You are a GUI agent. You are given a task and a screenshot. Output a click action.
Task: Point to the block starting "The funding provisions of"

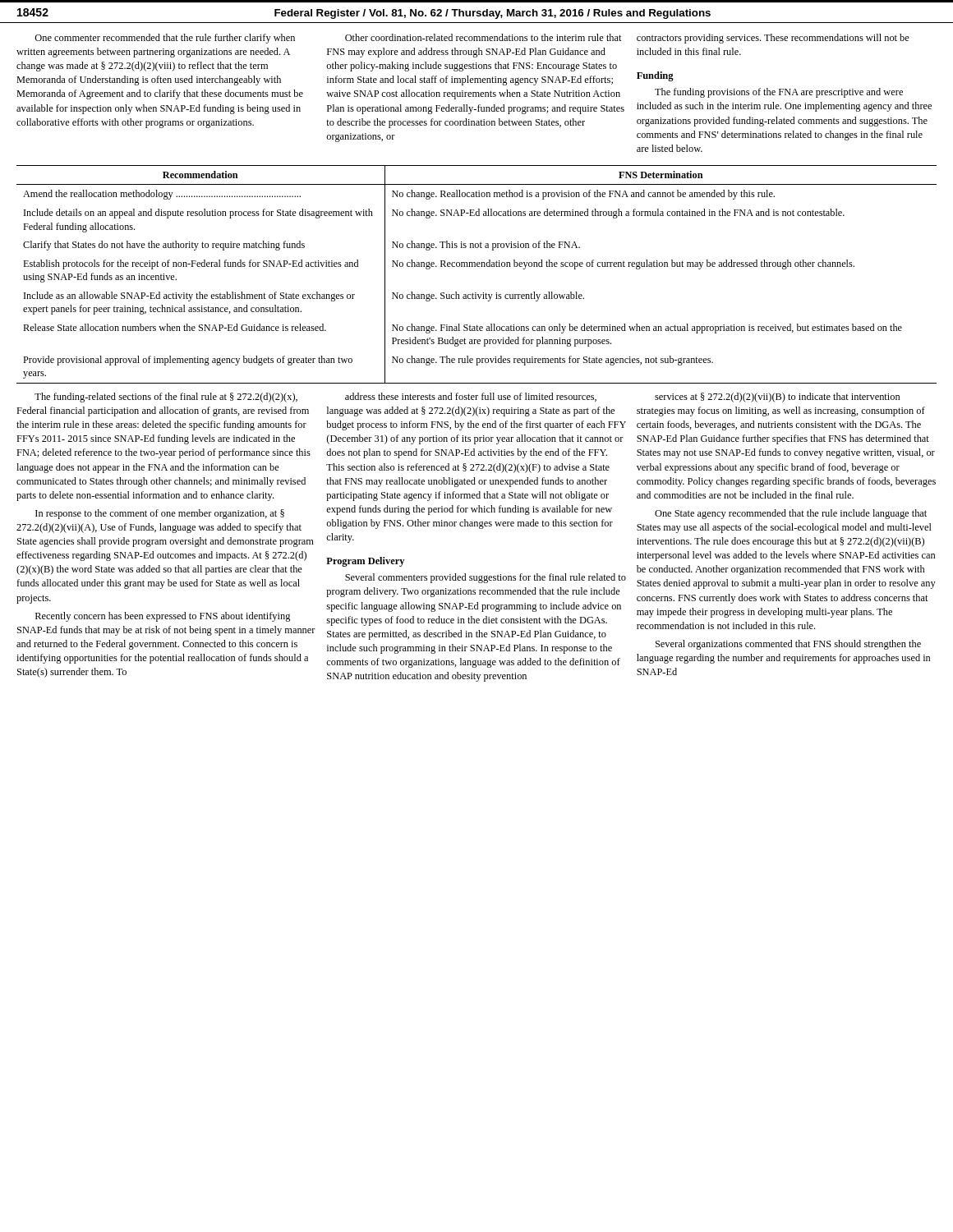[786, 121]
